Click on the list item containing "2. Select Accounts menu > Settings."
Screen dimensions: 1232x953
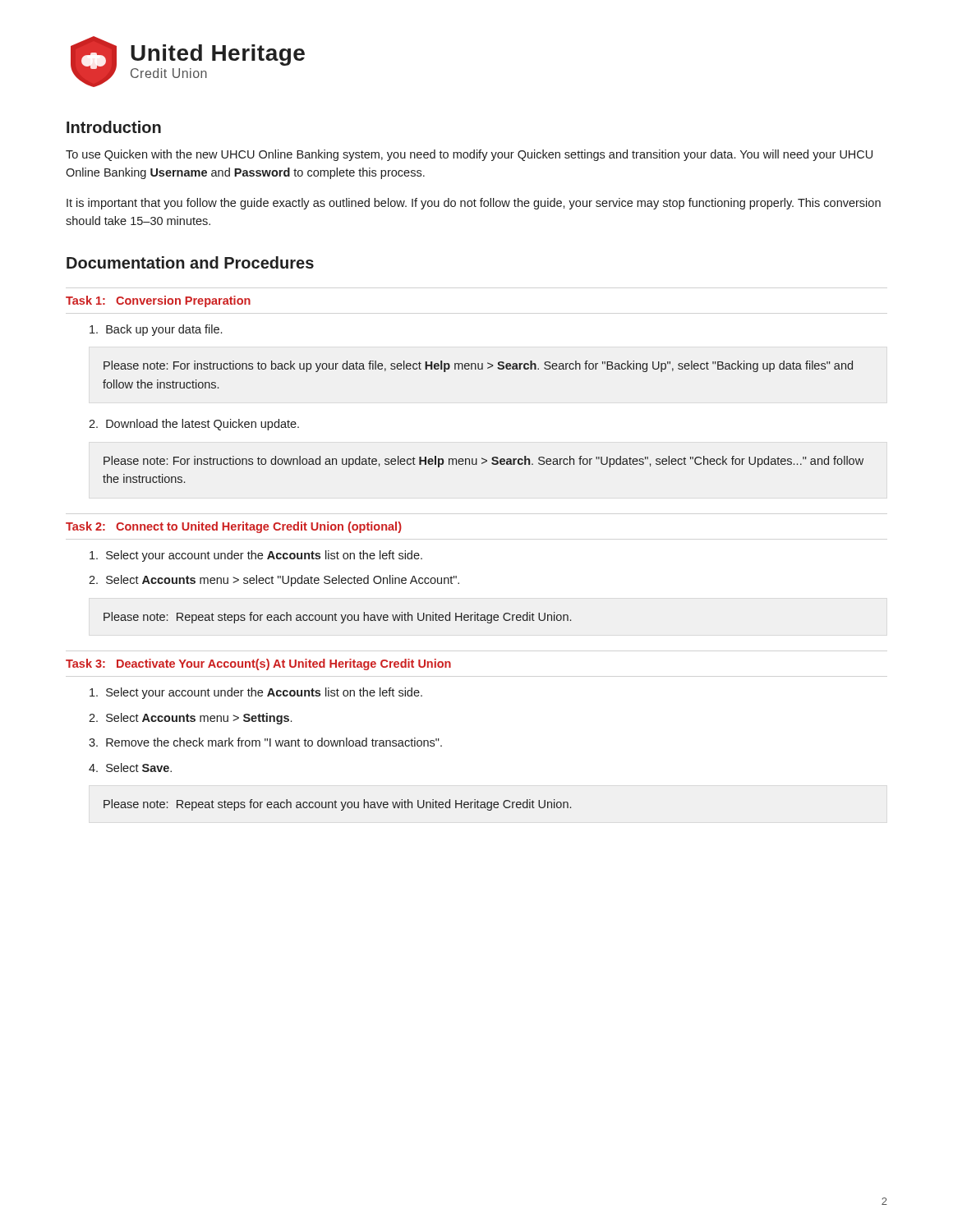point(191,717)
